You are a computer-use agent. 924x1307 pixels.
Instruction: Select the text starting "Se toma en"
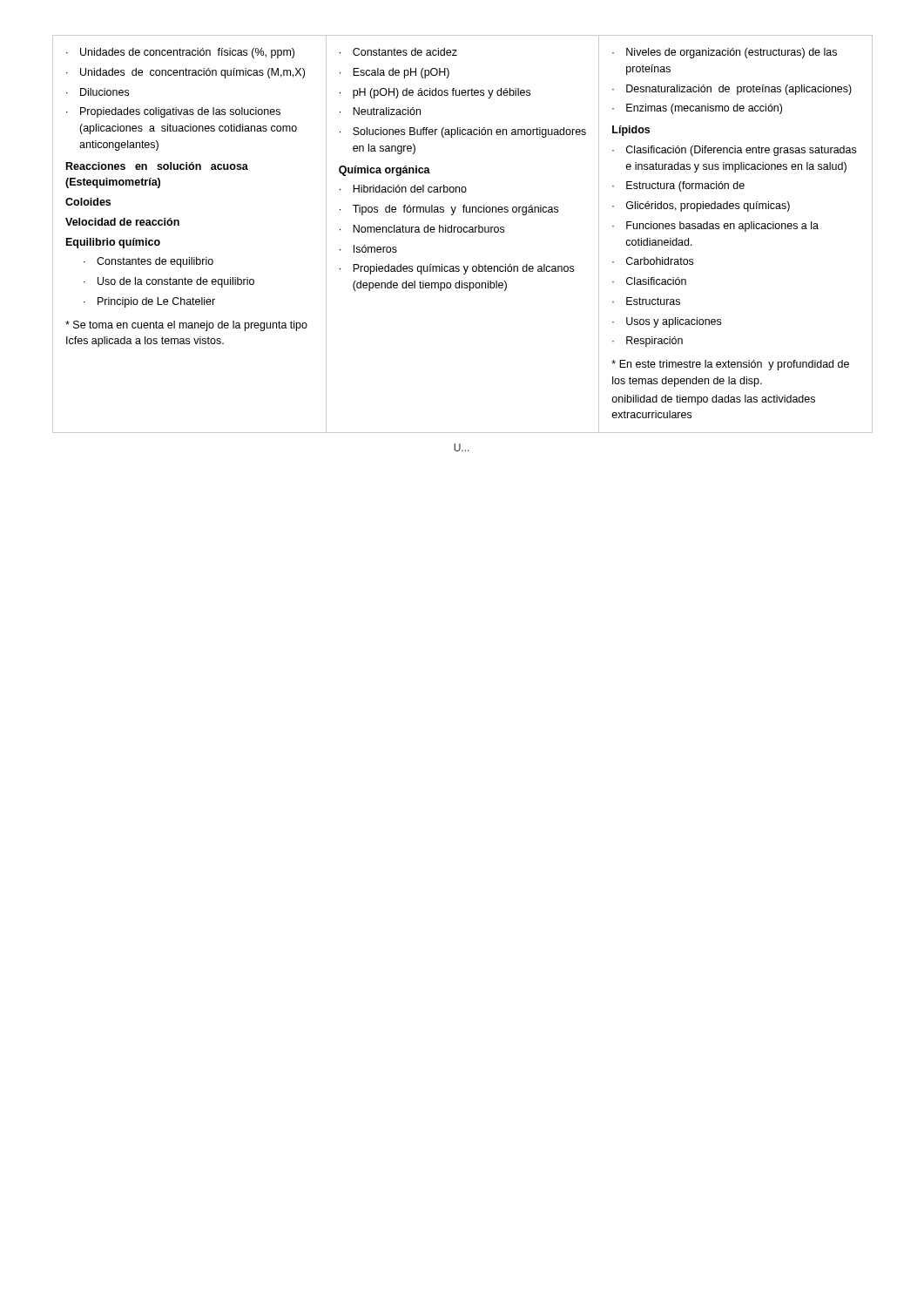pos(186,333)
